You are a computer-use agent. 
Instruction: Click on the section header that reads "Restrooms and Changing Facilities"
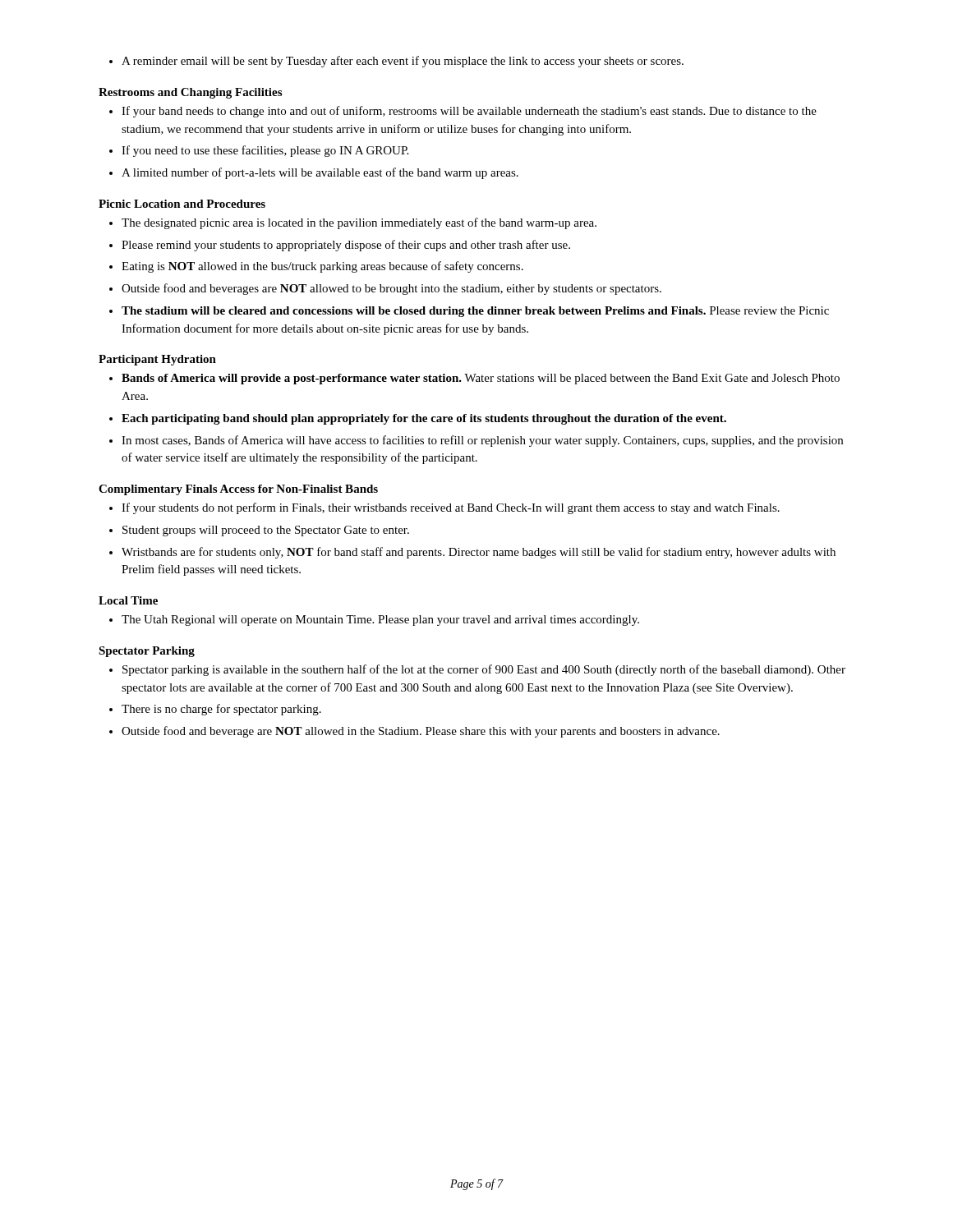190,92
